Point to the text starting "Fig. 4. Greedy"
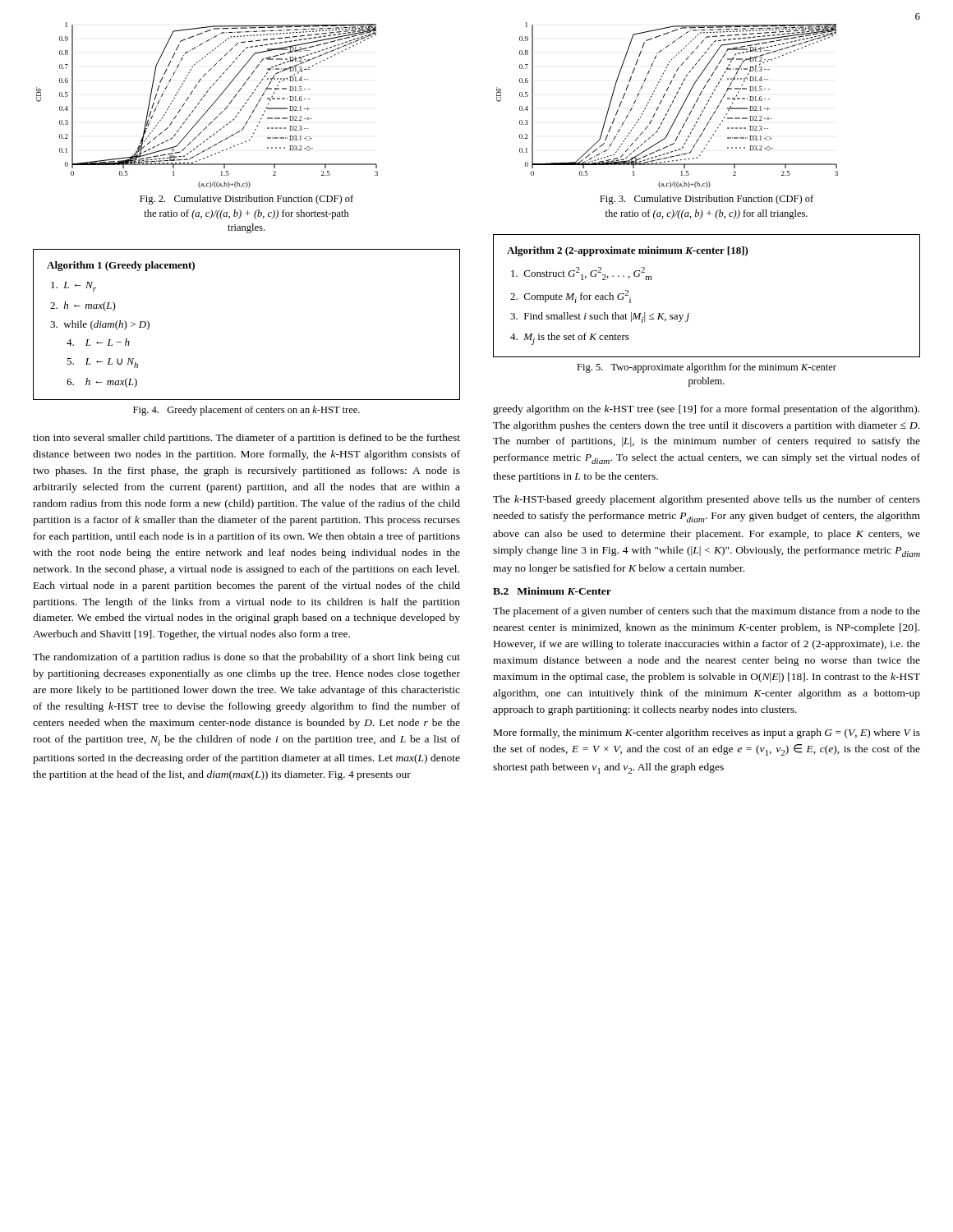This screenshot has height=1232, width=953. [246, 410]
